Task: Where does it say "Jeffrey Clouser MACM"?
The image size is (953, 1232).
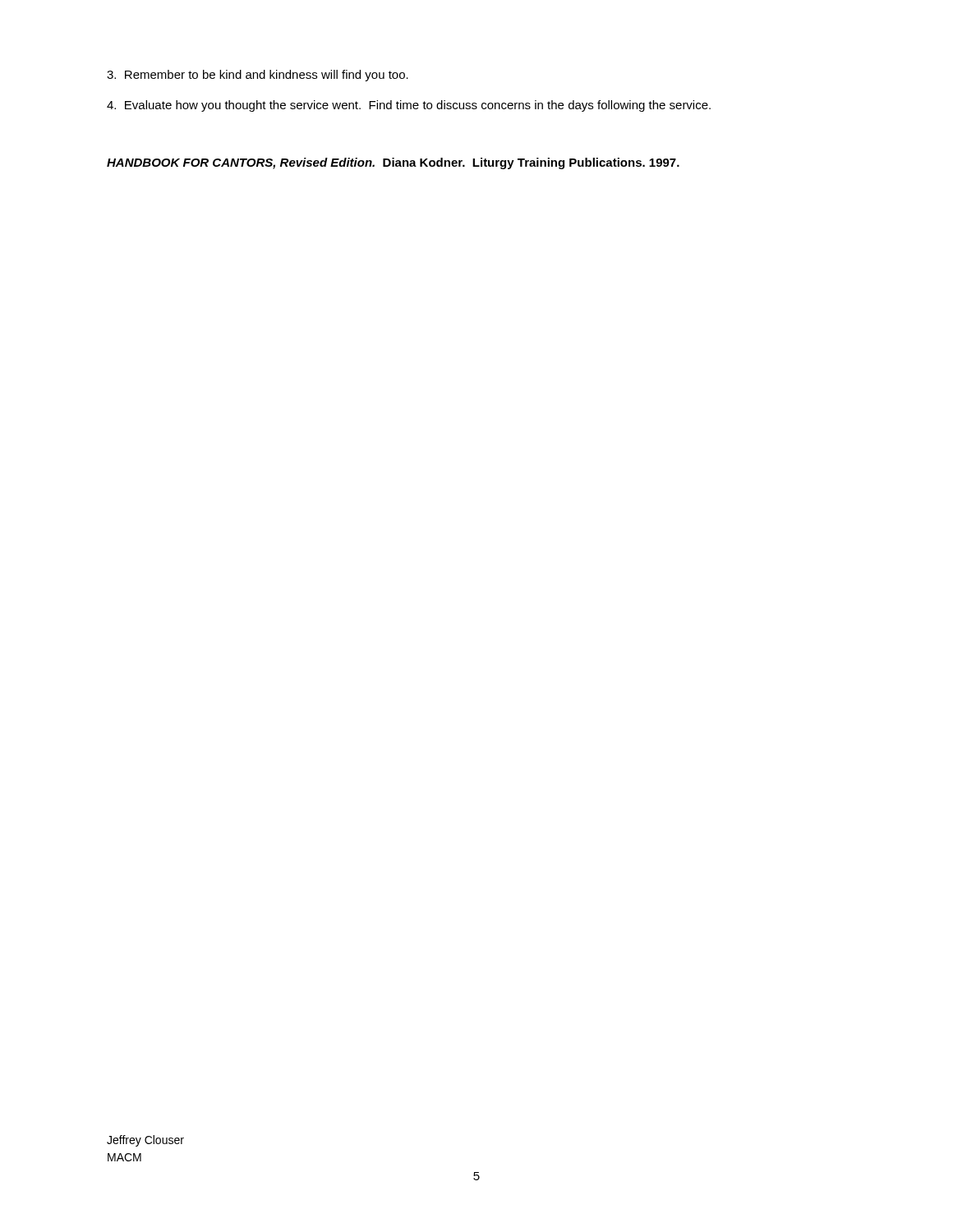Action: click(x=145, y=1149)
